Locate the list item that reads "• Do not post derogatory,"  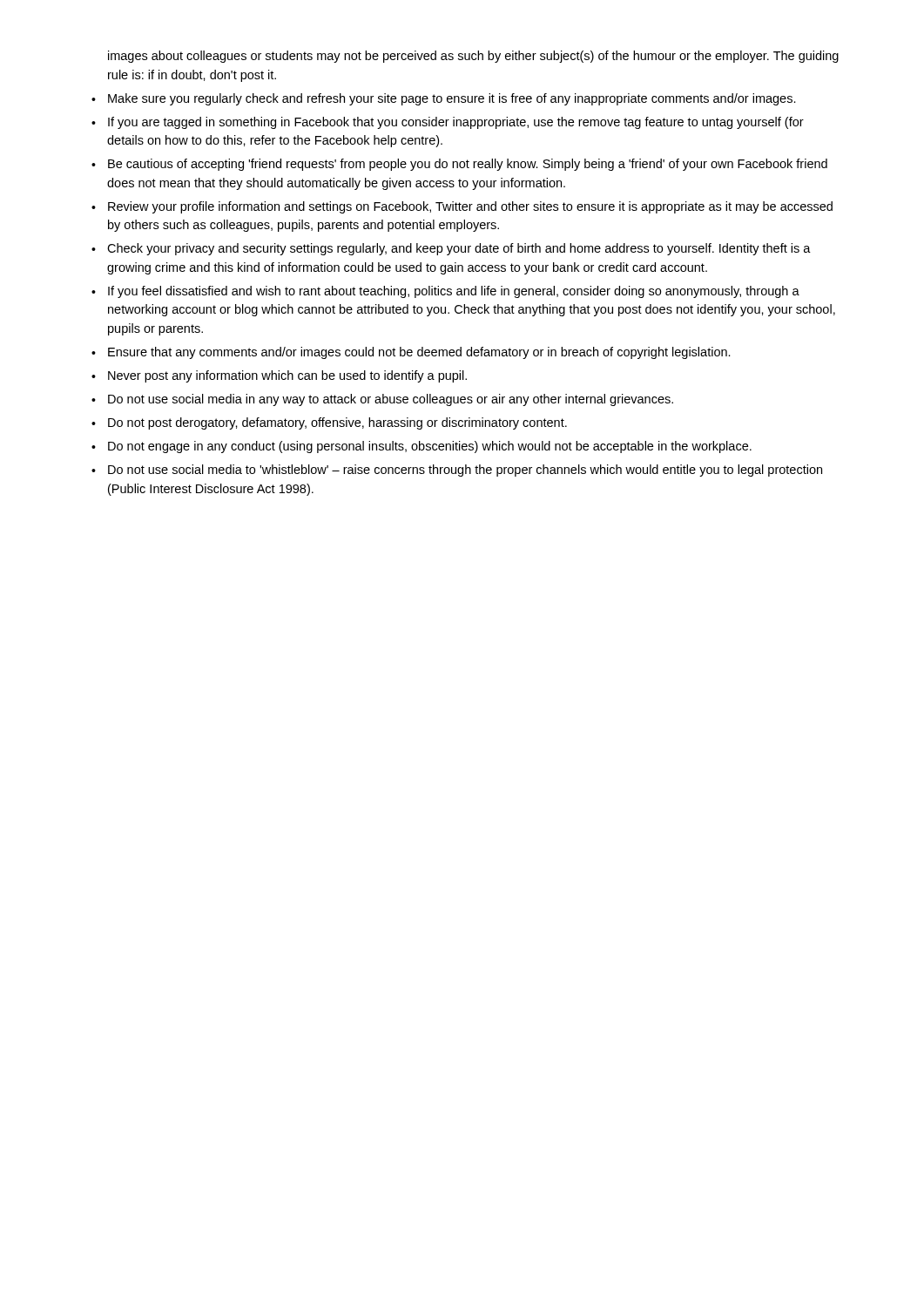click(x=466, y=423)
